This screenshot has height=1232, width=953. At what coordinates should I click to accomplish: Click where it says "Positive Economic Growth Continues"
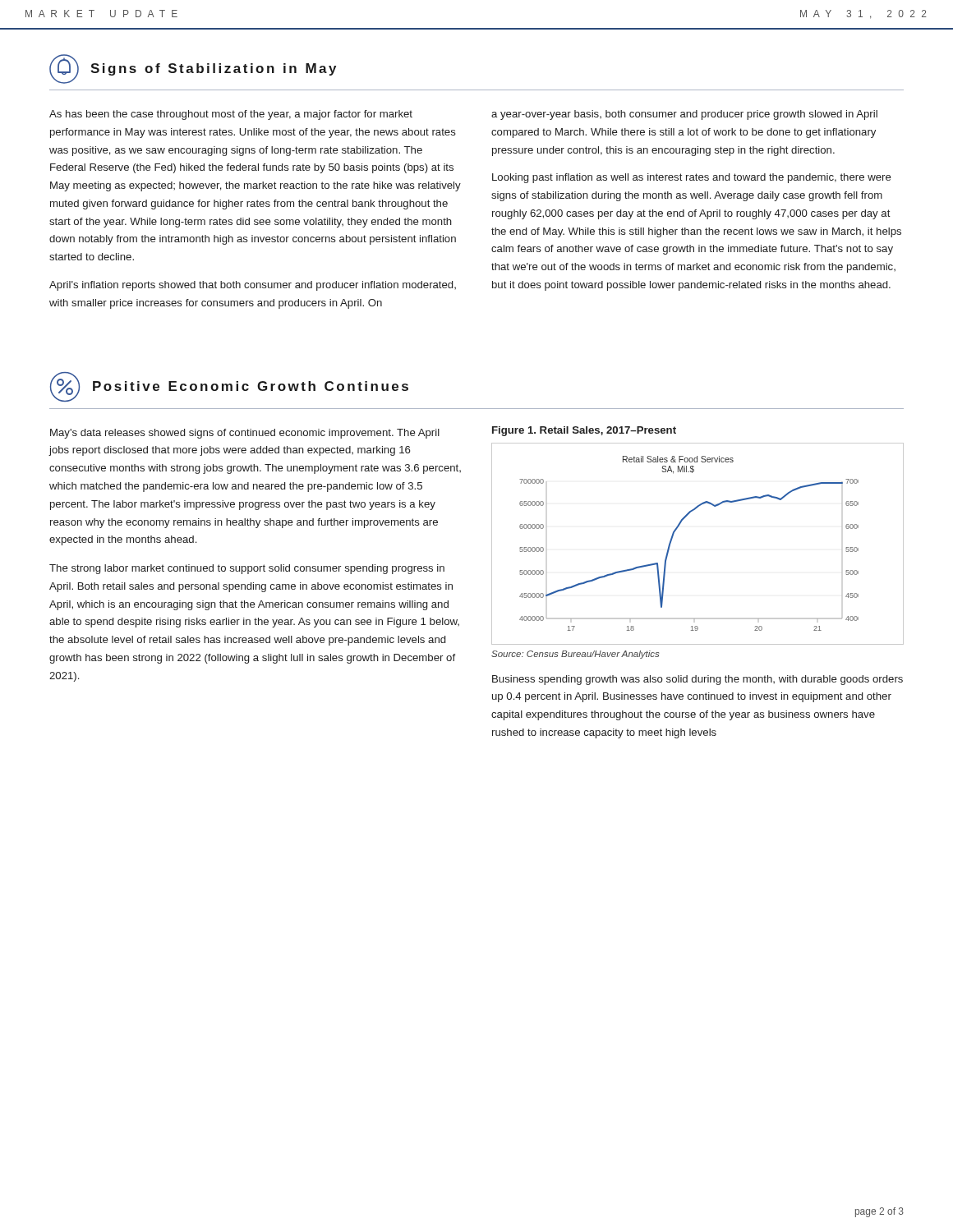click(x=230, y=387)
